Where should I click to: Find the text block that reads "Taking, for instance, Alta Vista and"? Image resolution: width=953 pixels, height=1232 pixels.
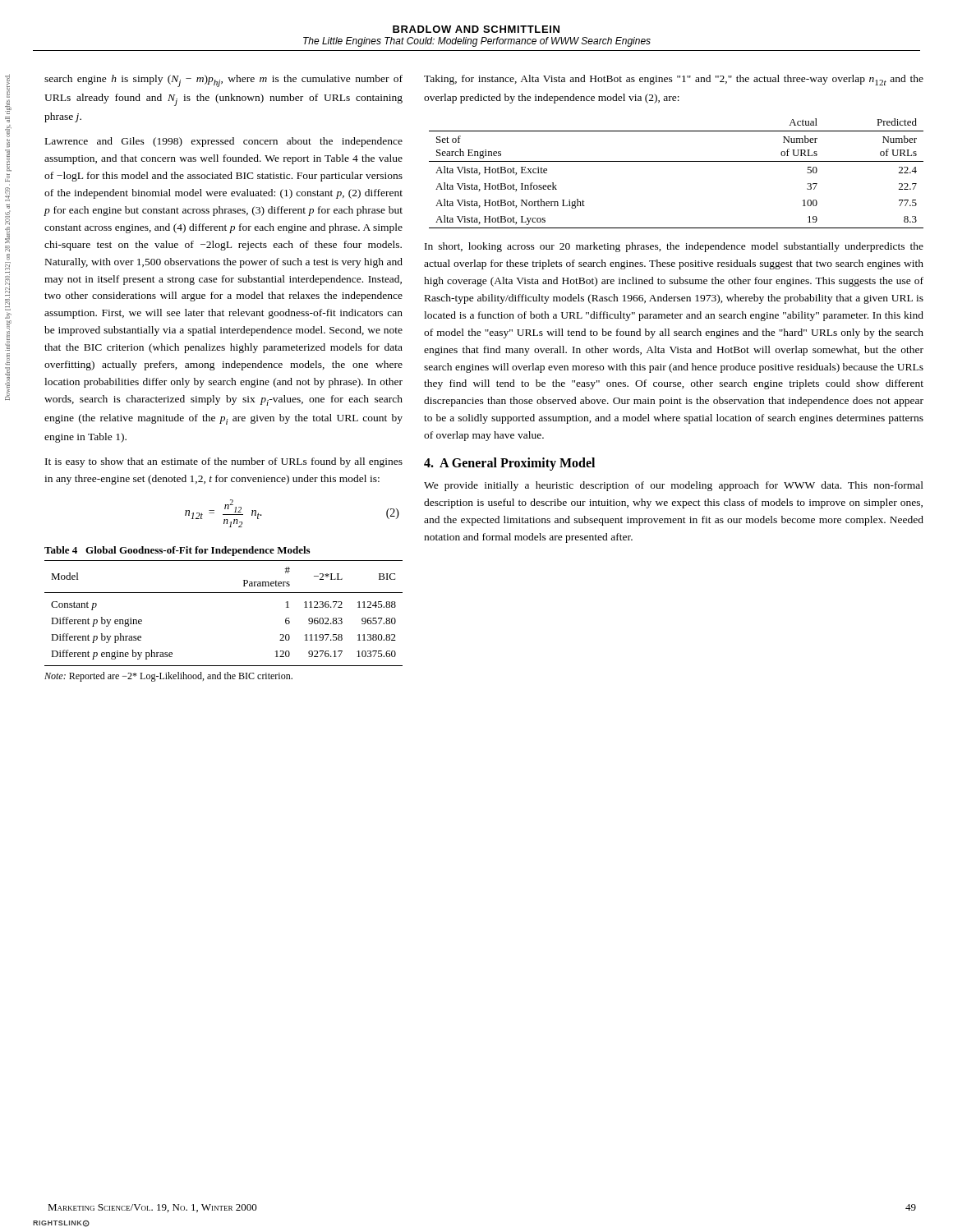(x=674, y=89)
